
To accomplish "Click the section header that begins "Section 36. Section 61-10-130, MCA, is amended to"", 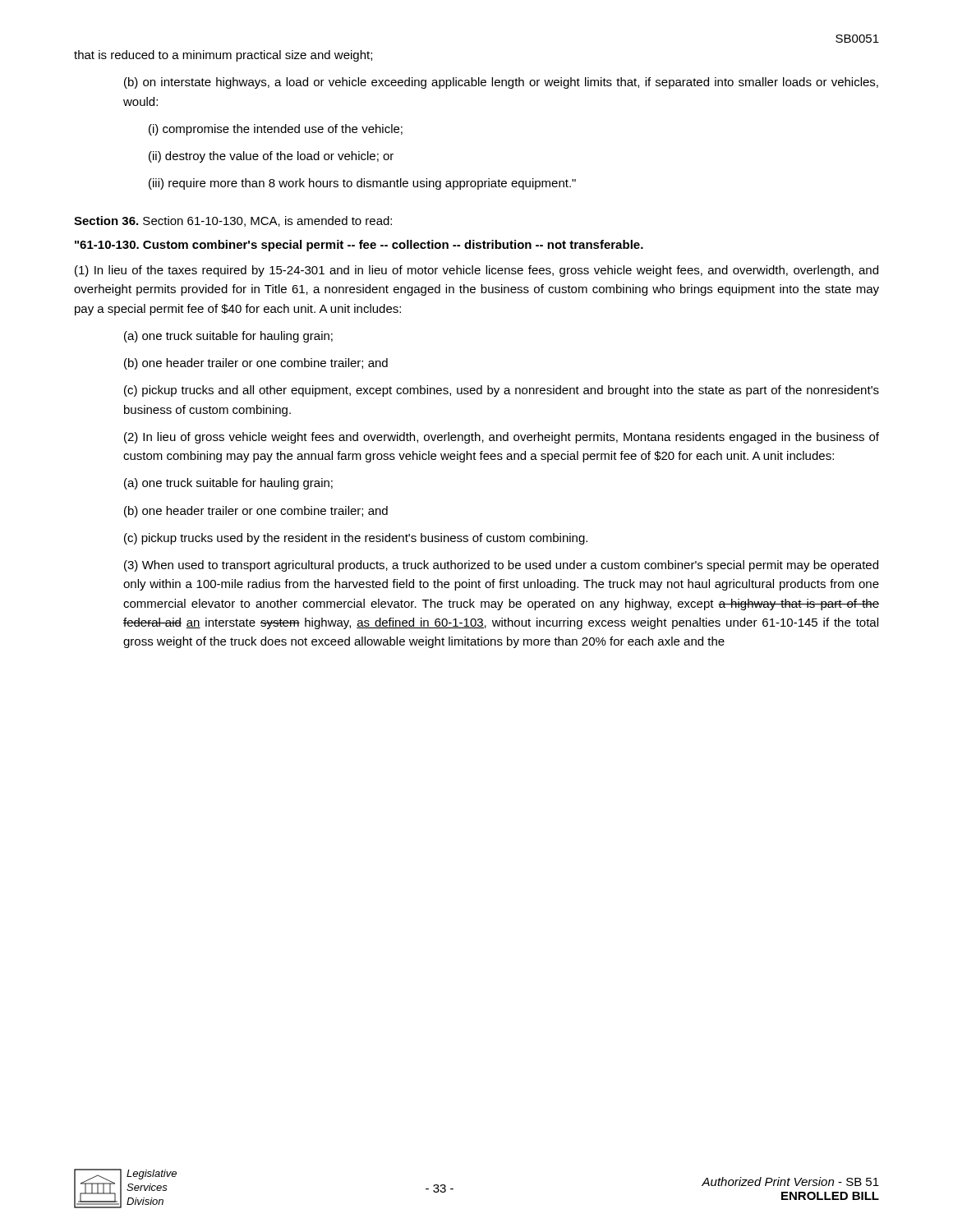I will click(233, 221).
